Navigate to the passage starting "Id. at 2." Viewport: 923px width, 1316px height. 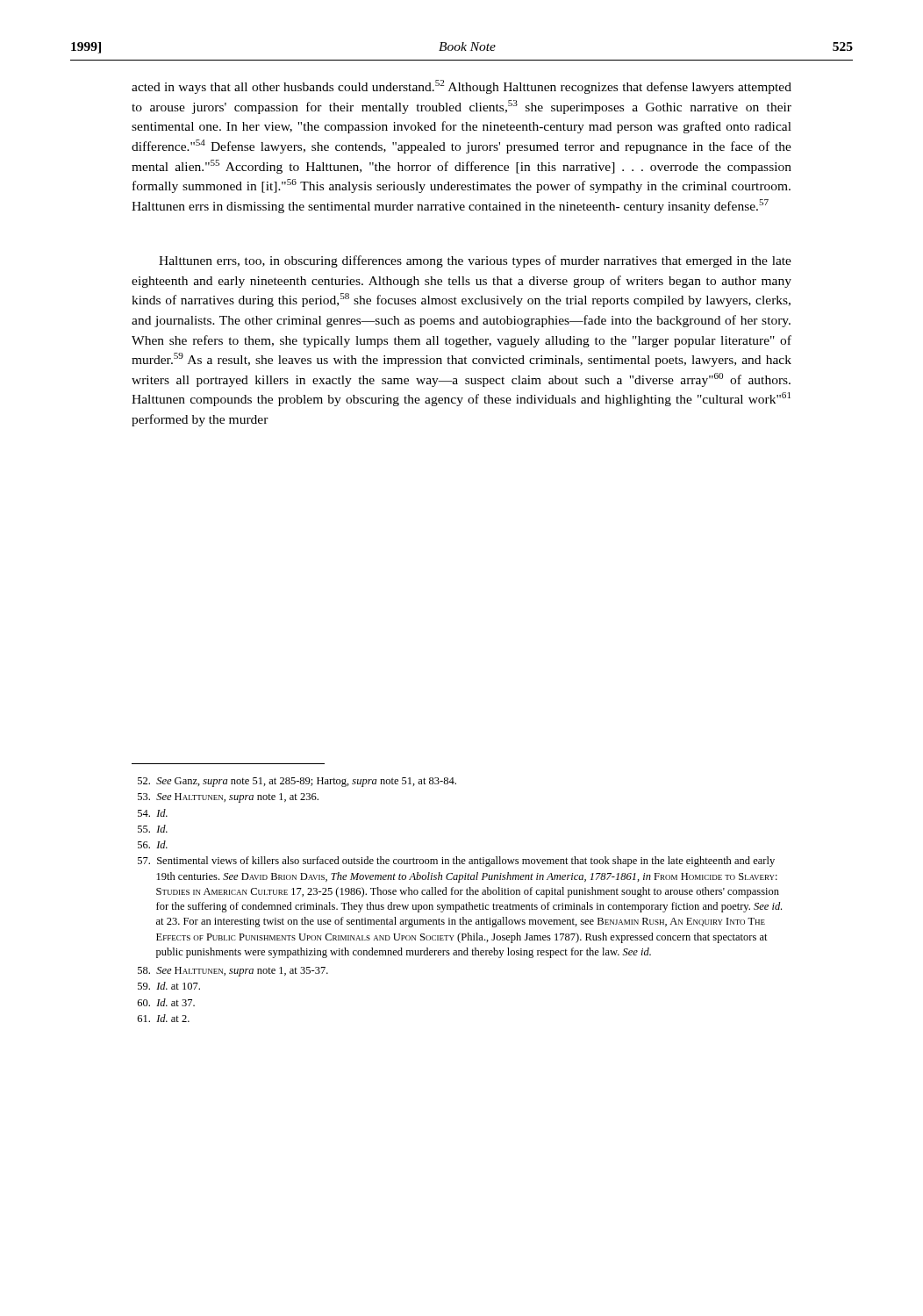point(161,1018)
